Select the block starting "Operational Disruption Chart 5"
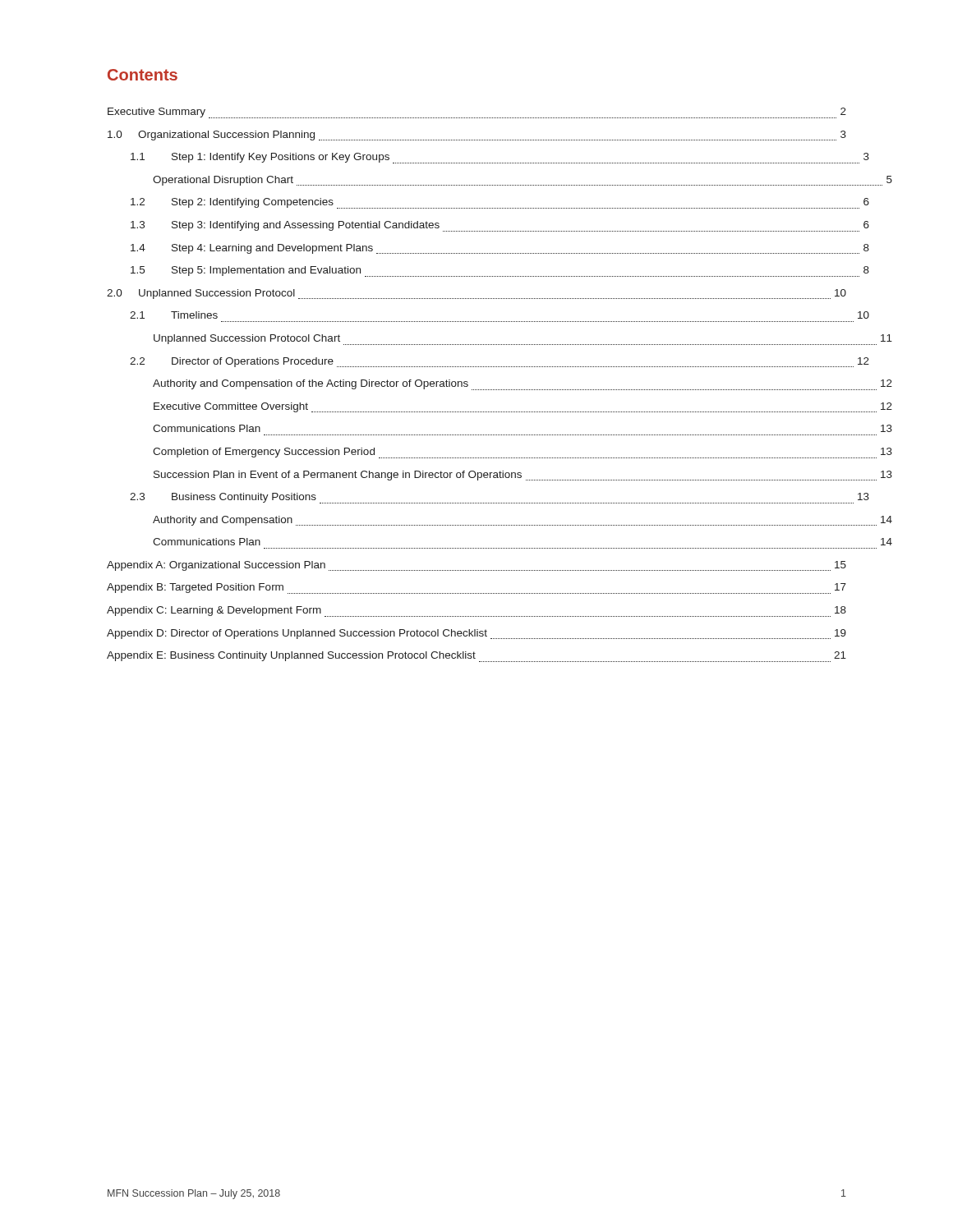The image size is (953, 1232). click(x=522, y=180)
